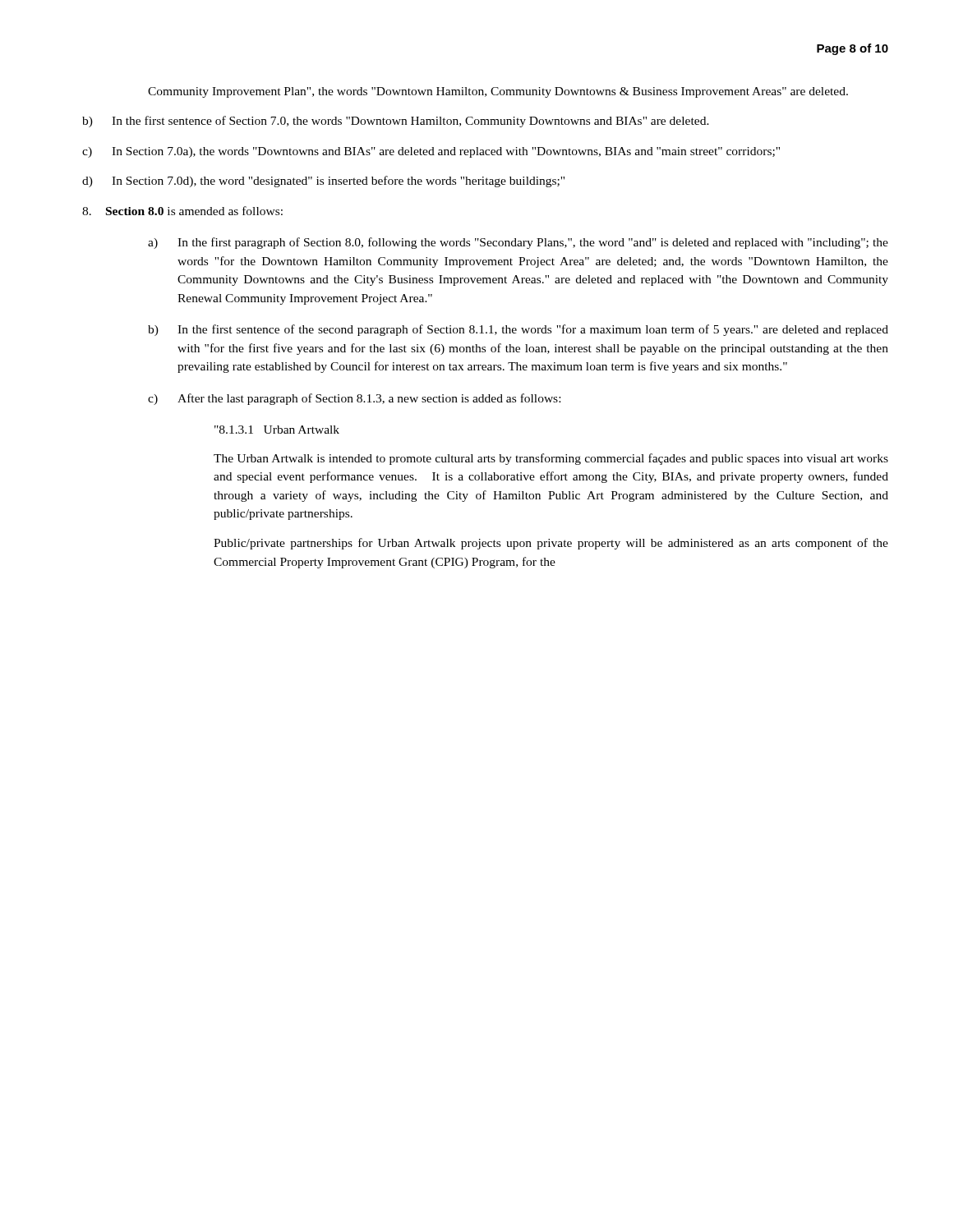
Task: Navigate to the passage starting "The Urban Artwalk is intended"
Action: (551, 485)
